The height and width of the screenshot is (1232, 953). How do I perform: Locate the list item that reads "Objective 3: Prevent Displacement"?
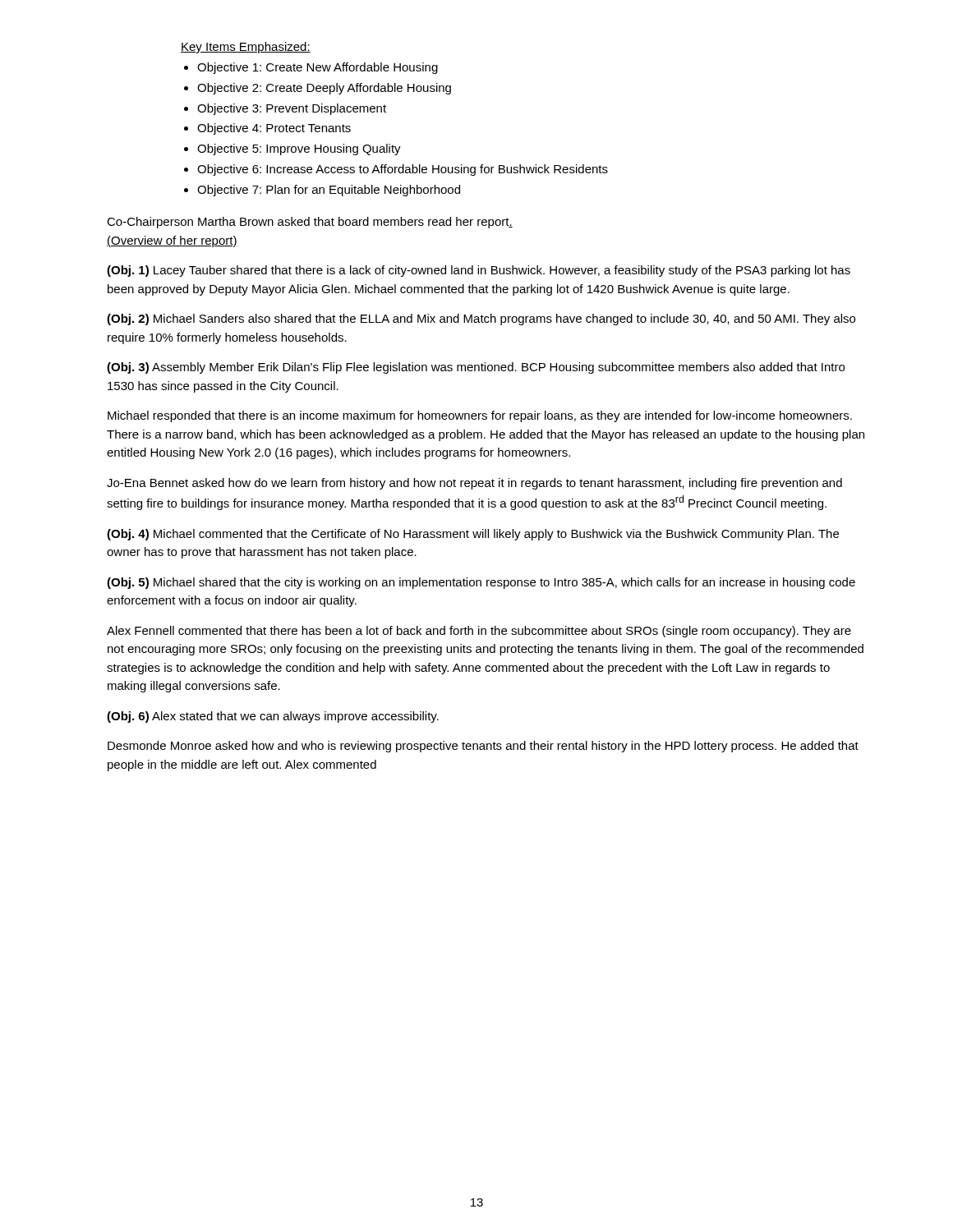(292, 108)
